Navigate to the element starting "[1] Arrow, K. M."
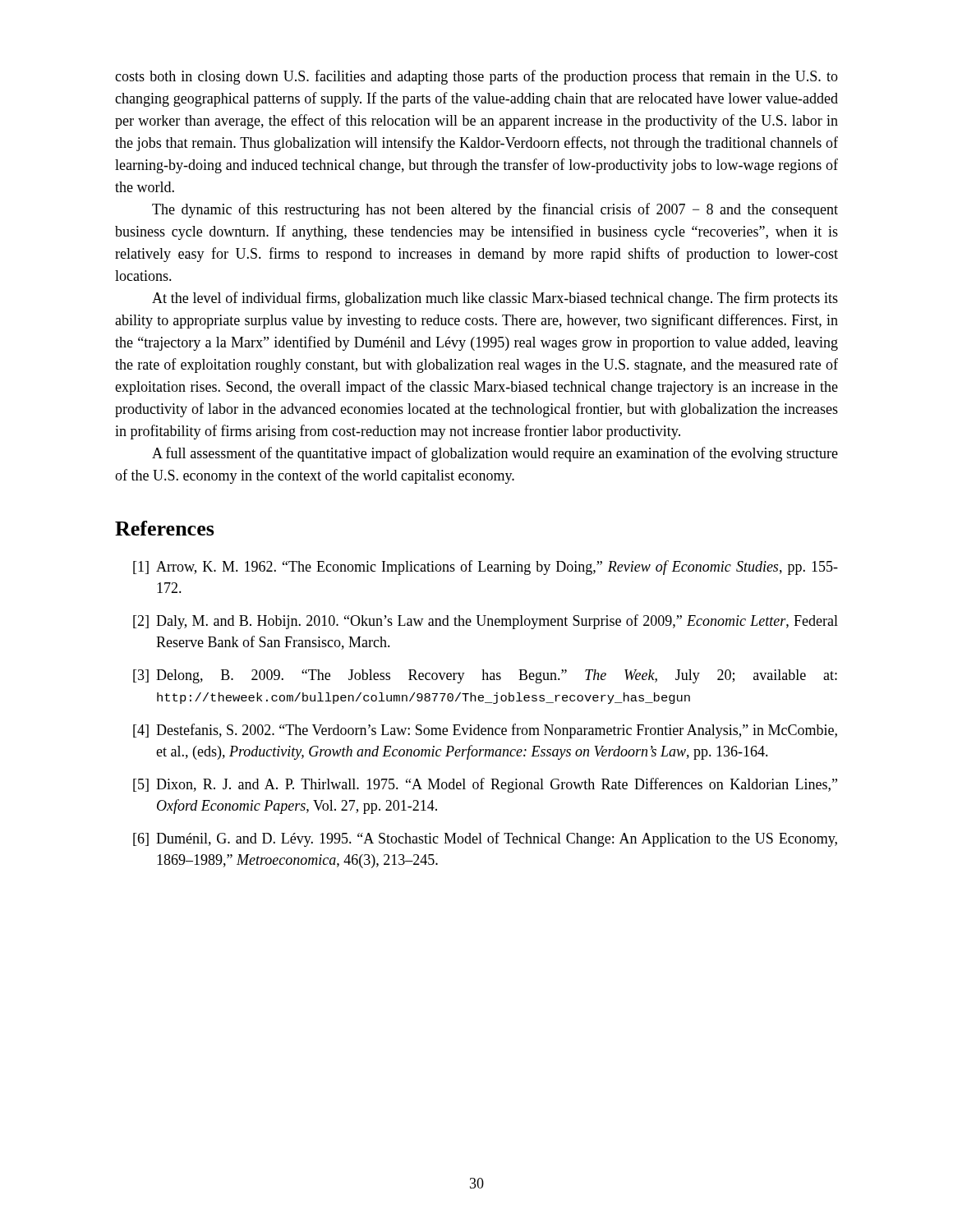The height and width of the screenshot is (1232, 953). pos(476,577)
